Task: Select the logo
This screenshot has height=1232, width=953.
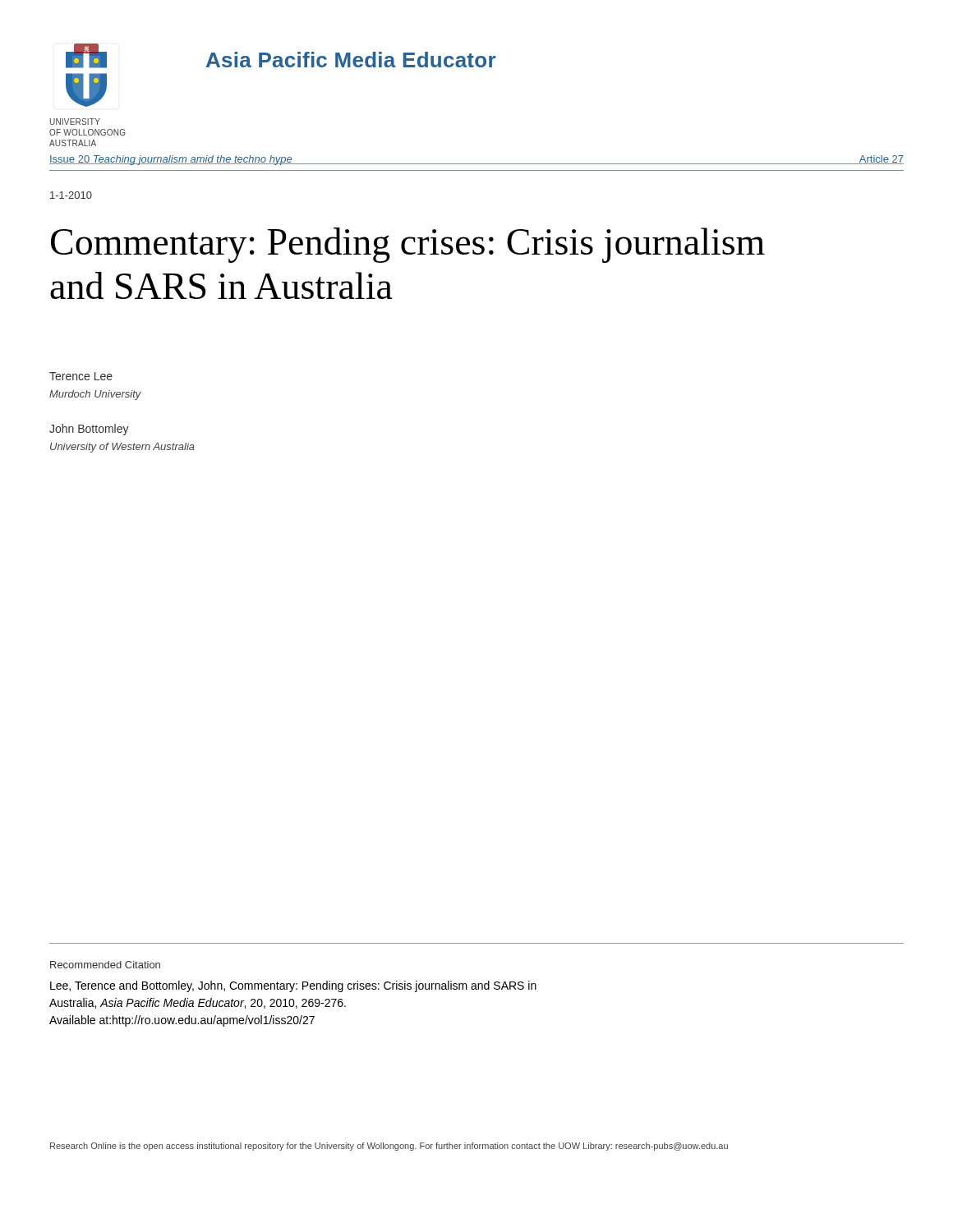Action: [123, 94]
